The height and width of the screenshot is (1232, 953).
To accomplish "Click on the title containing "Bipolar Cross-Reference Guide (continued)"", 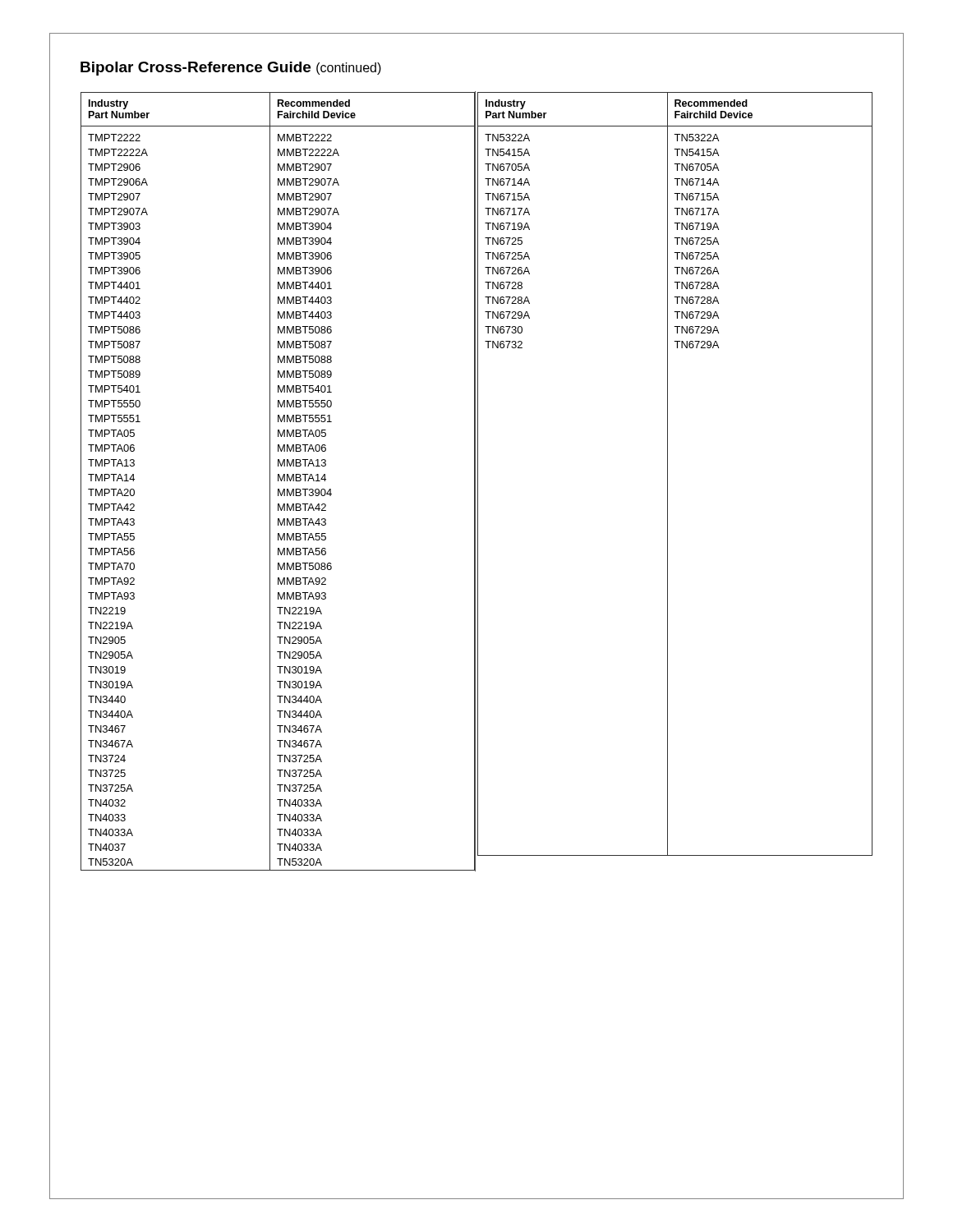I will [x=231, y=67].
